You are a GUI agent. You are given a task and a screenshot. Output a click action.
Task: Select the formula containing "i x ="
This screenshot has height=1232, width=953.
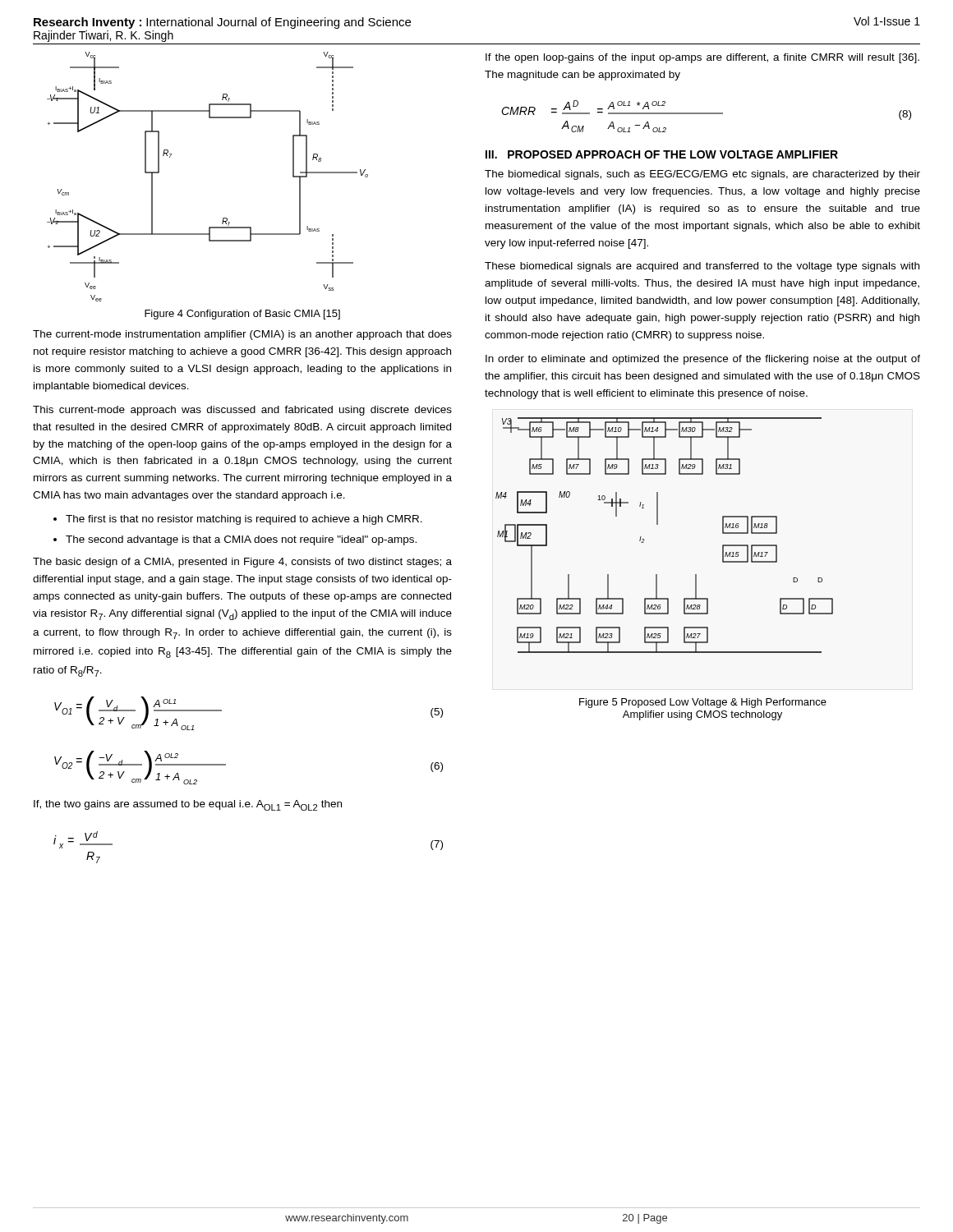tap(96, 837)
